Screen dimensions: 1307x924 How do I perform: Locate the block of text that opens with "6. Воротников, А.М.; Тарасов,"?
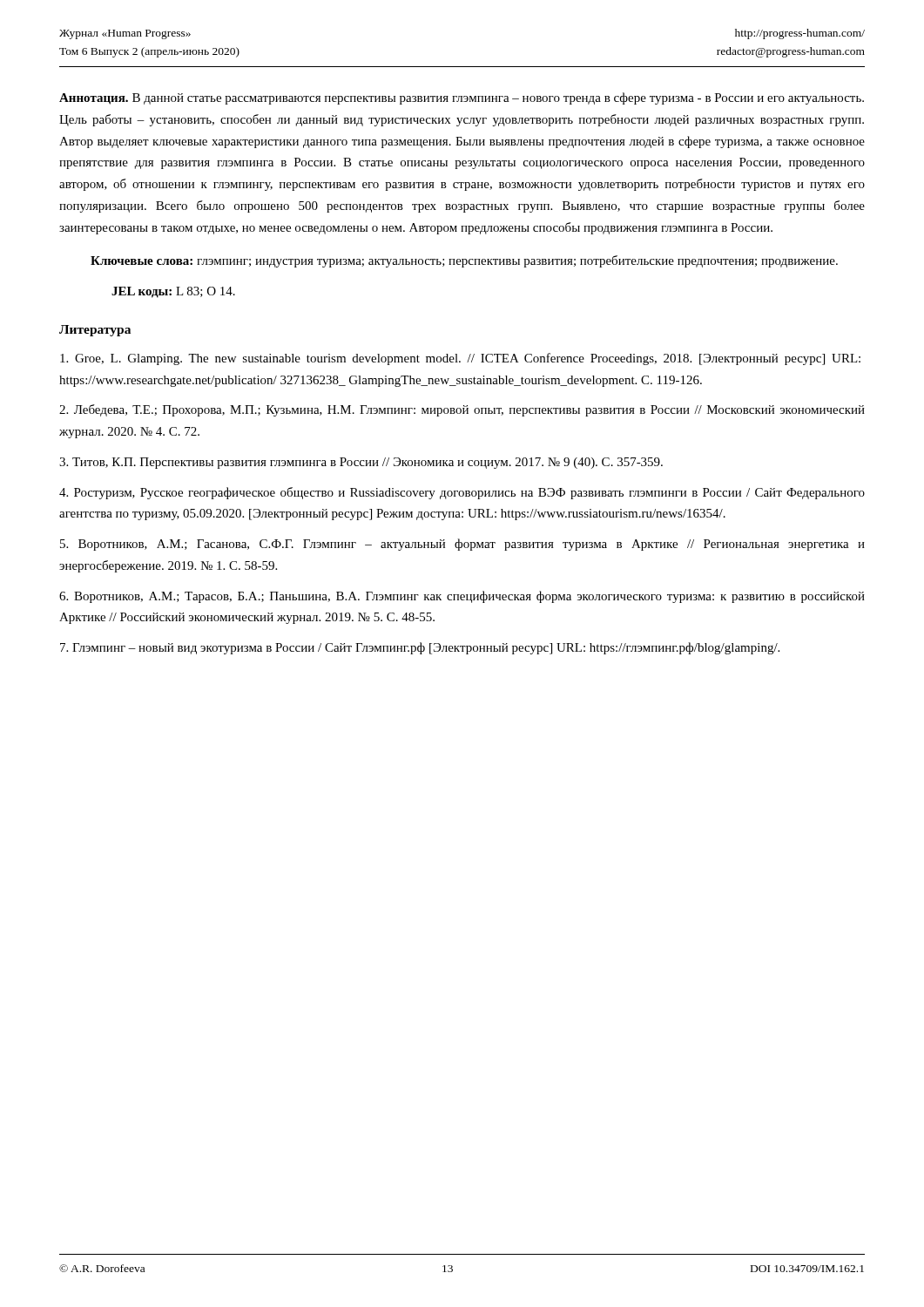click(x=462, y=606)
